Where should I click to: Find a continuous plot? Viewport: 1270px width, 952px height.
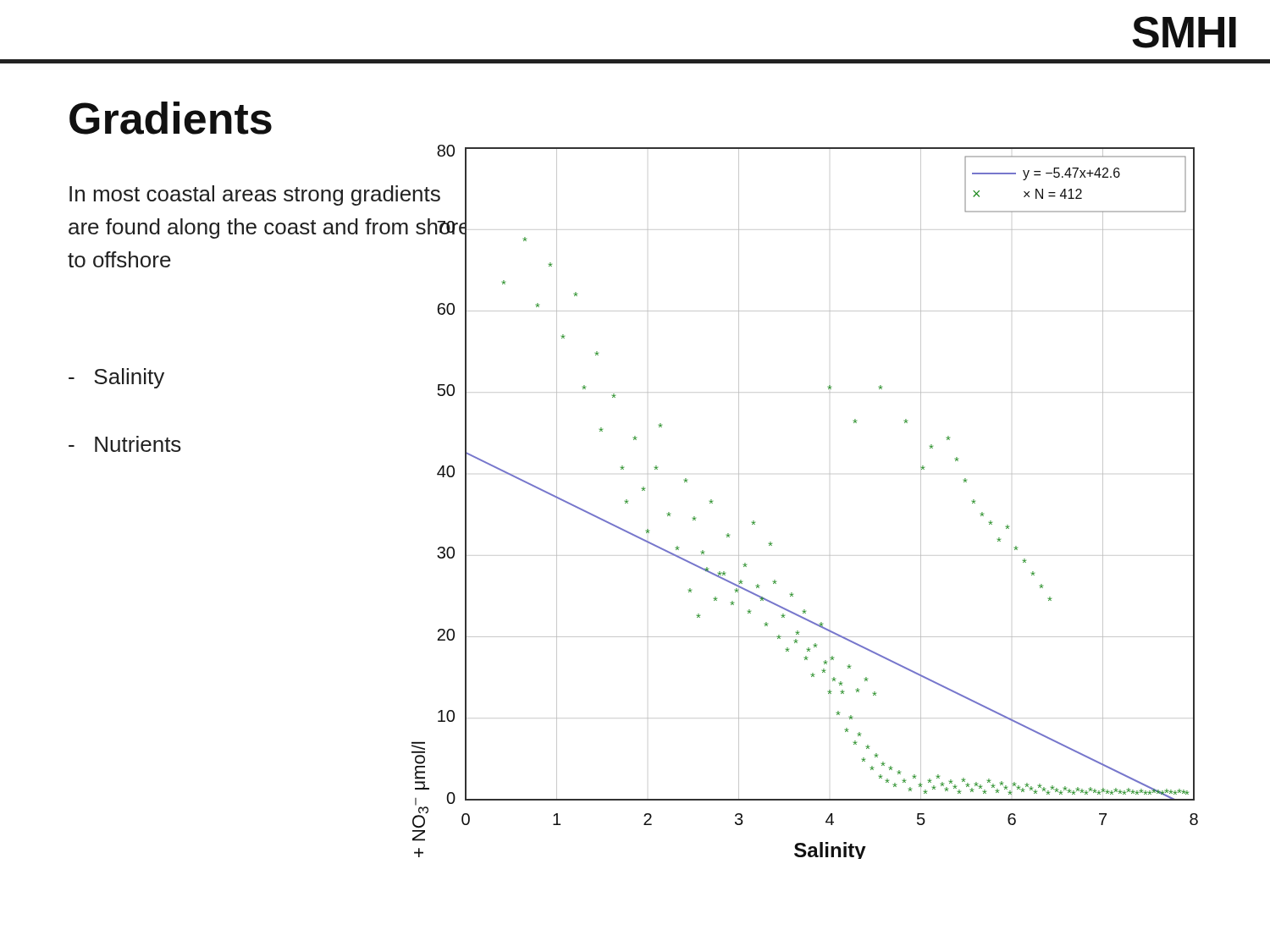[813, 495]
